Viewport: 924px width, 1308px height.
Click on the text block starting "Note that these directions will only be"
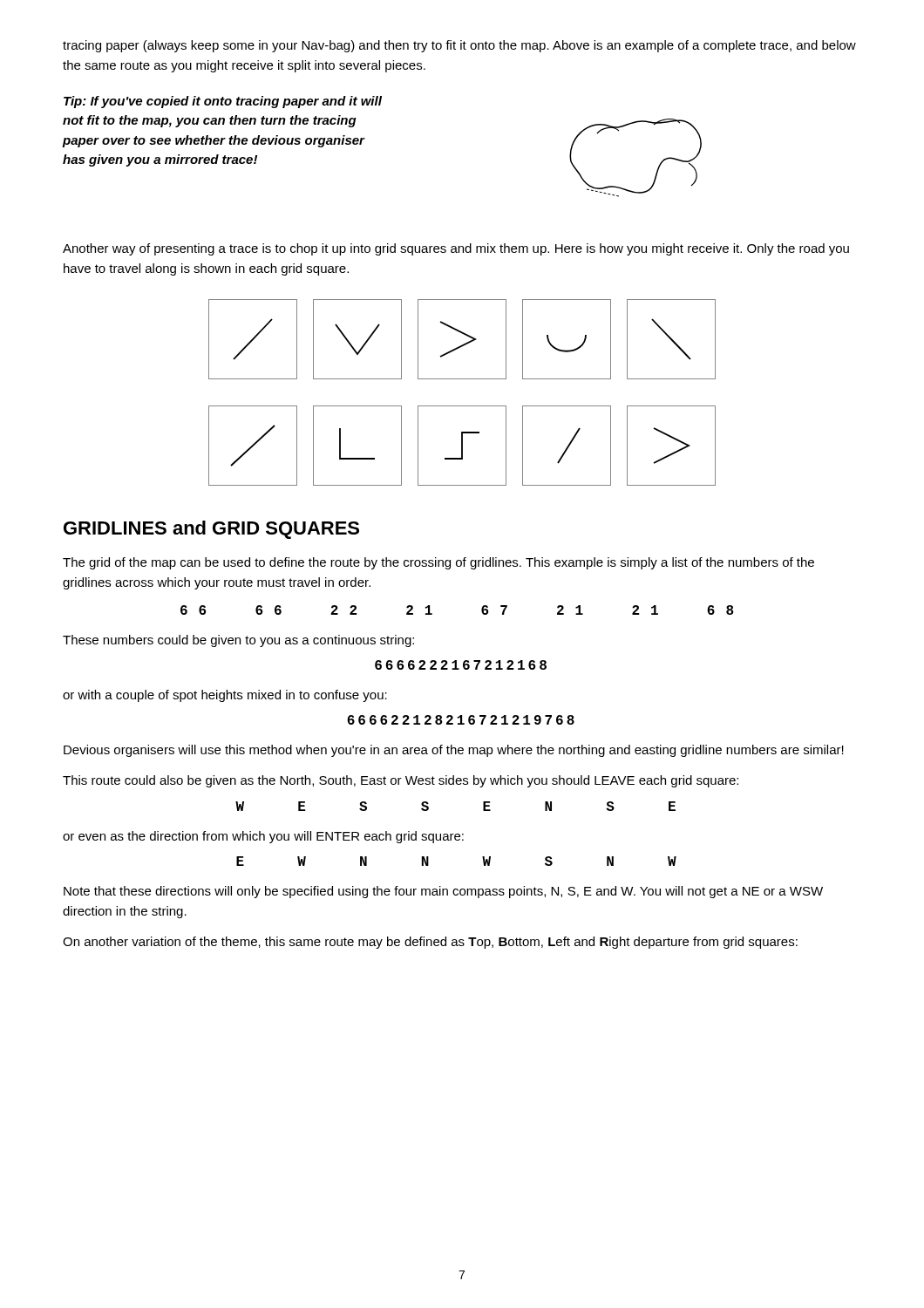443,901
